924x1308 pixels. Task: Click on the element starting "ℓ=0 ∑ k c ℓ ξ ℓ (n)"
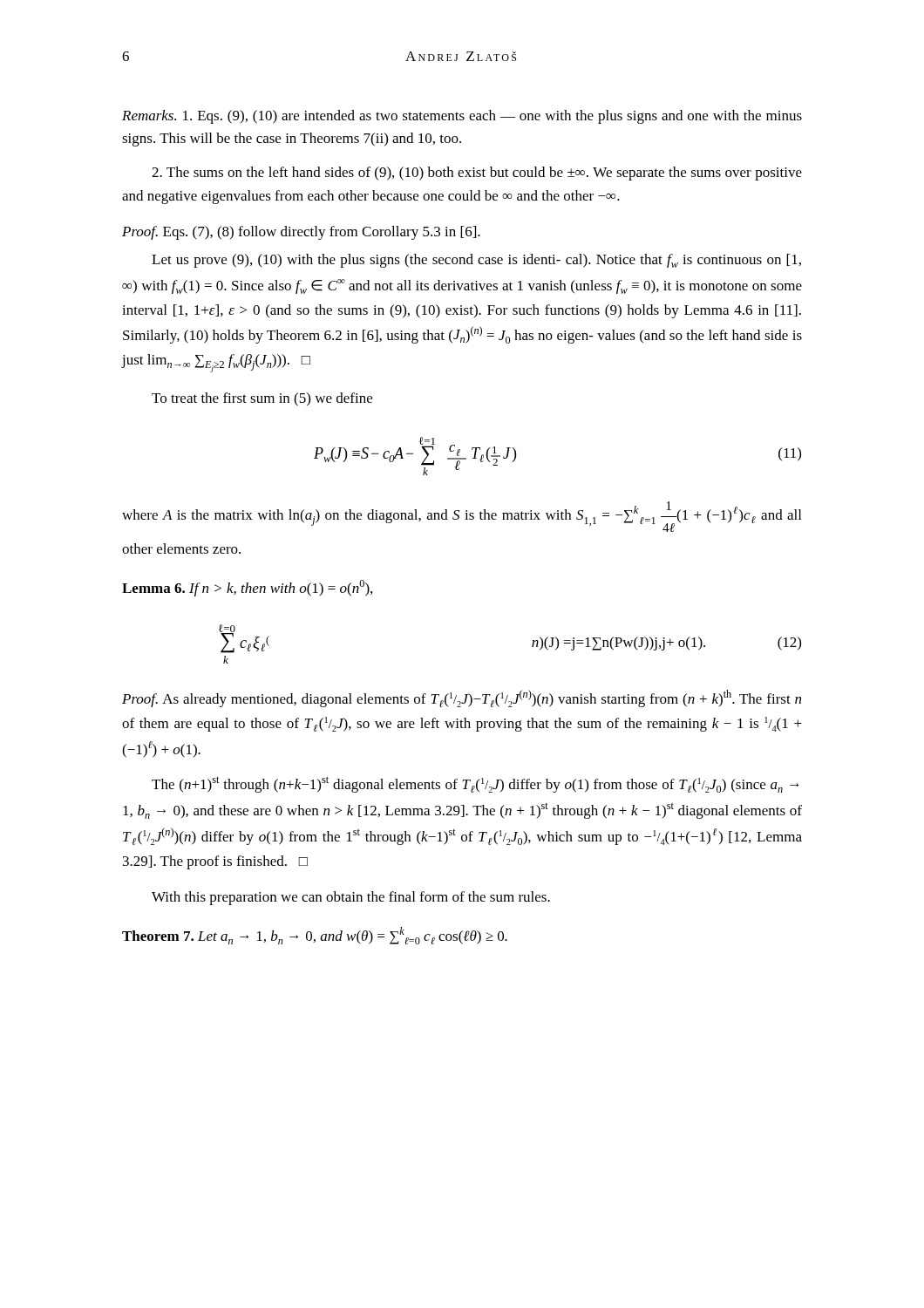[x=256, y=639]
